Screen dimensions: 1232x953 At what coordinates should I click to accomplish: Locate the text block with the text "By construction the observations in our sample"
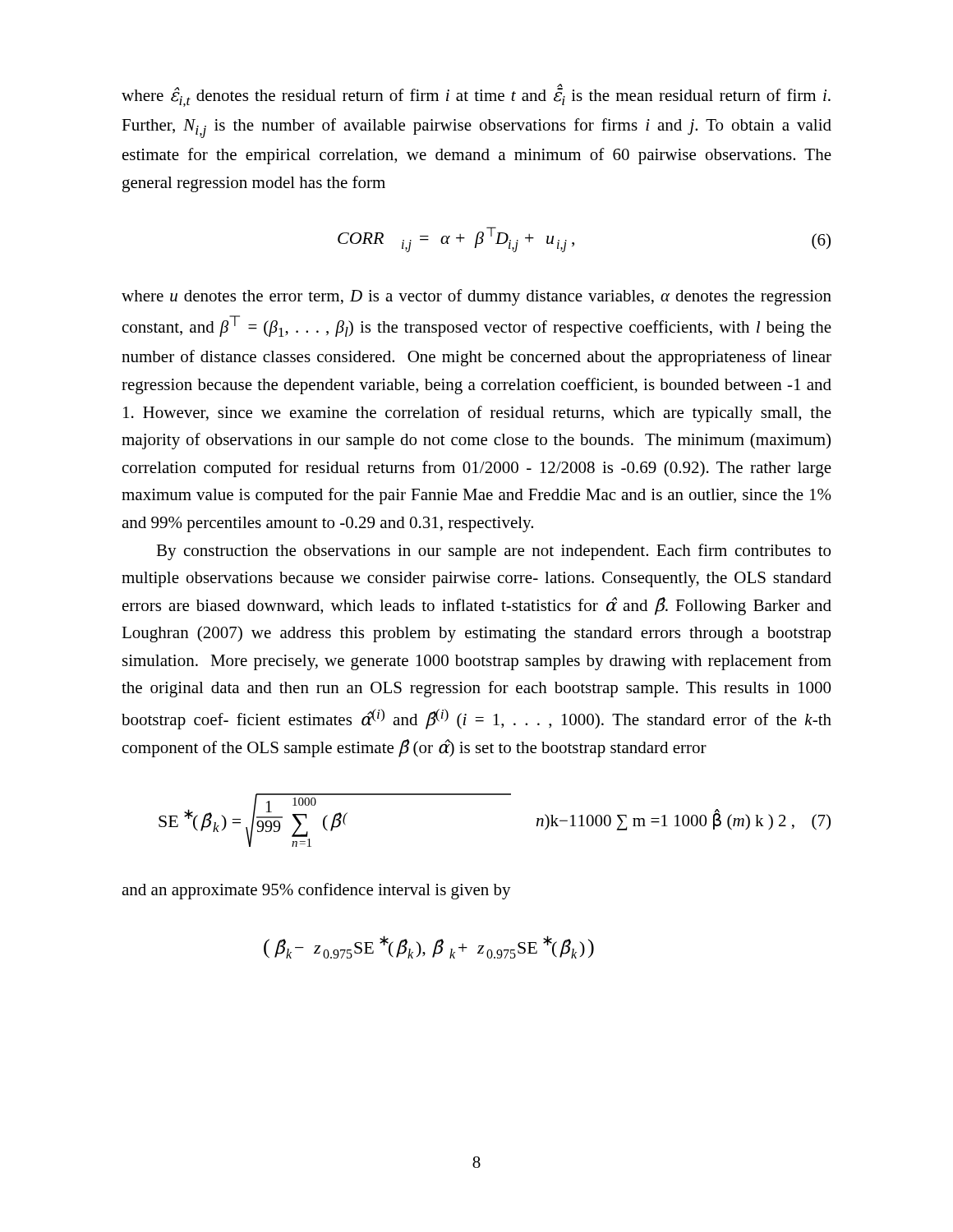pos(476,649)
